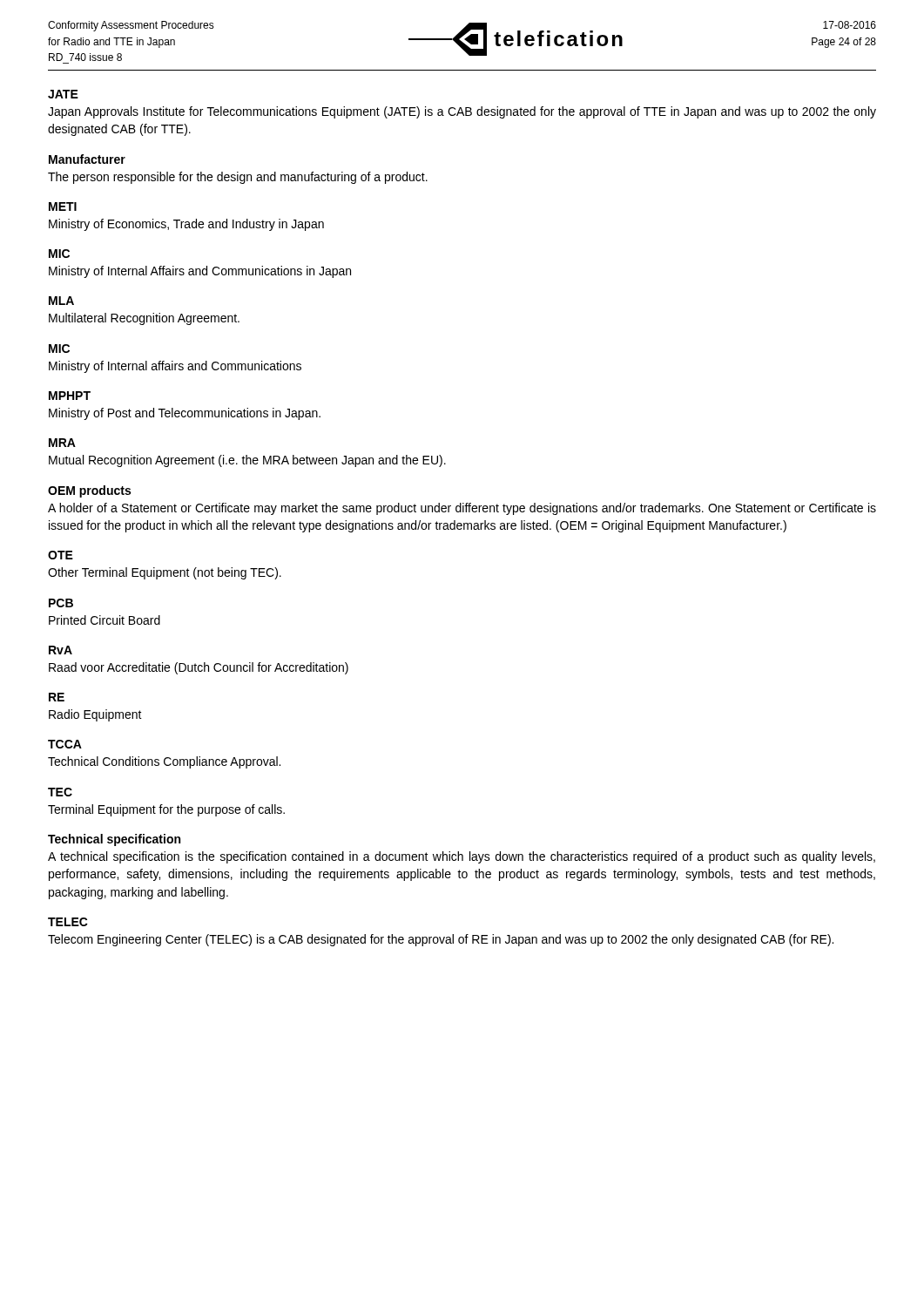Click on the text with the text "Ministry of Internal Affairs and Communications in Japan"
This screenshot has height=1307, width=924.
tap(200, 271)
